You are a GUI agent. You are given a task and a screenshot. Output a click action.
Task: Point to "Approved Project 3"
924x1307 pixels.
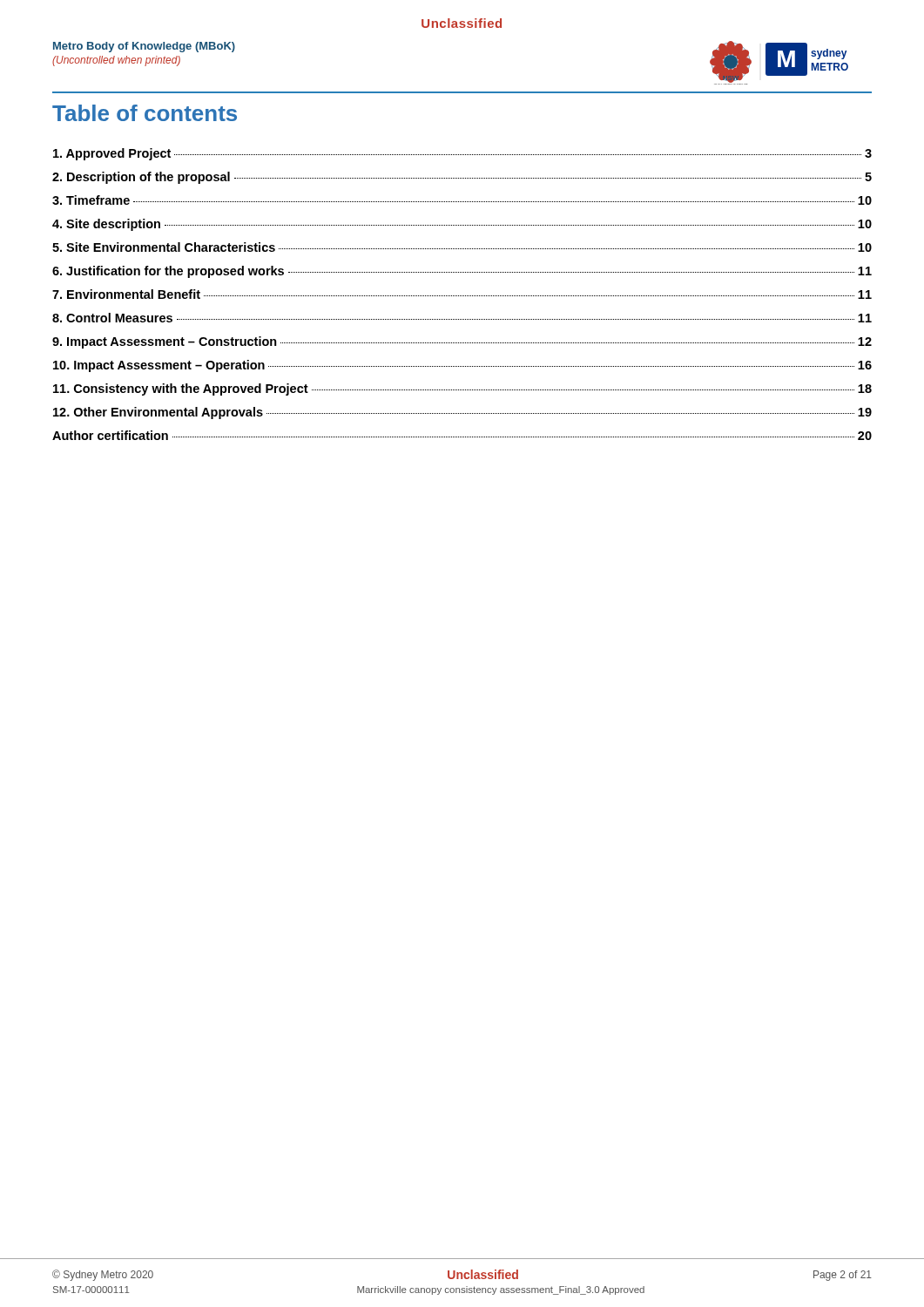click(462, 153)
